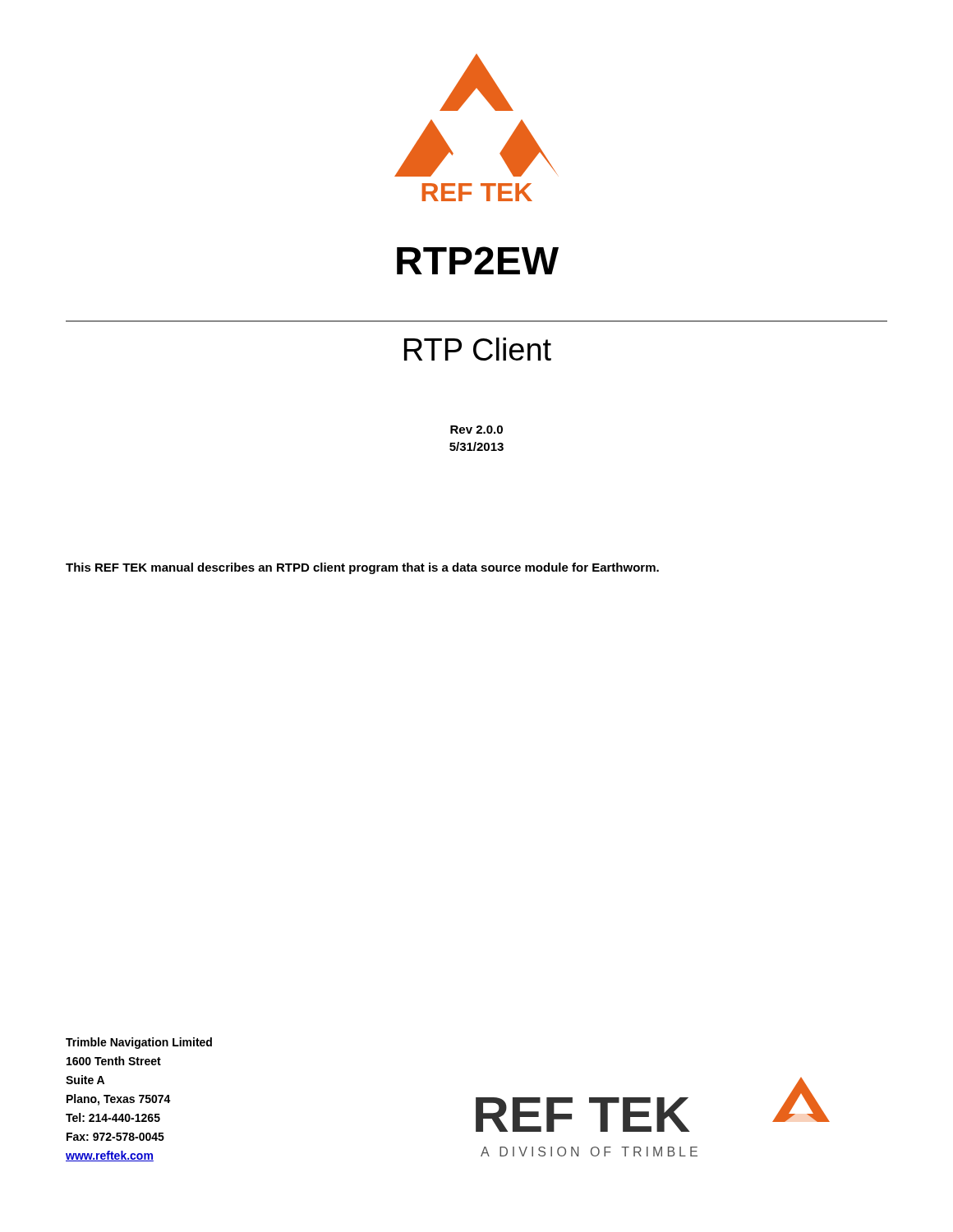Point to the element starting "This REF TEK manual describes an RTPD client"
This screenshot has height=1232, width=953.
click(x=476, y=568)
